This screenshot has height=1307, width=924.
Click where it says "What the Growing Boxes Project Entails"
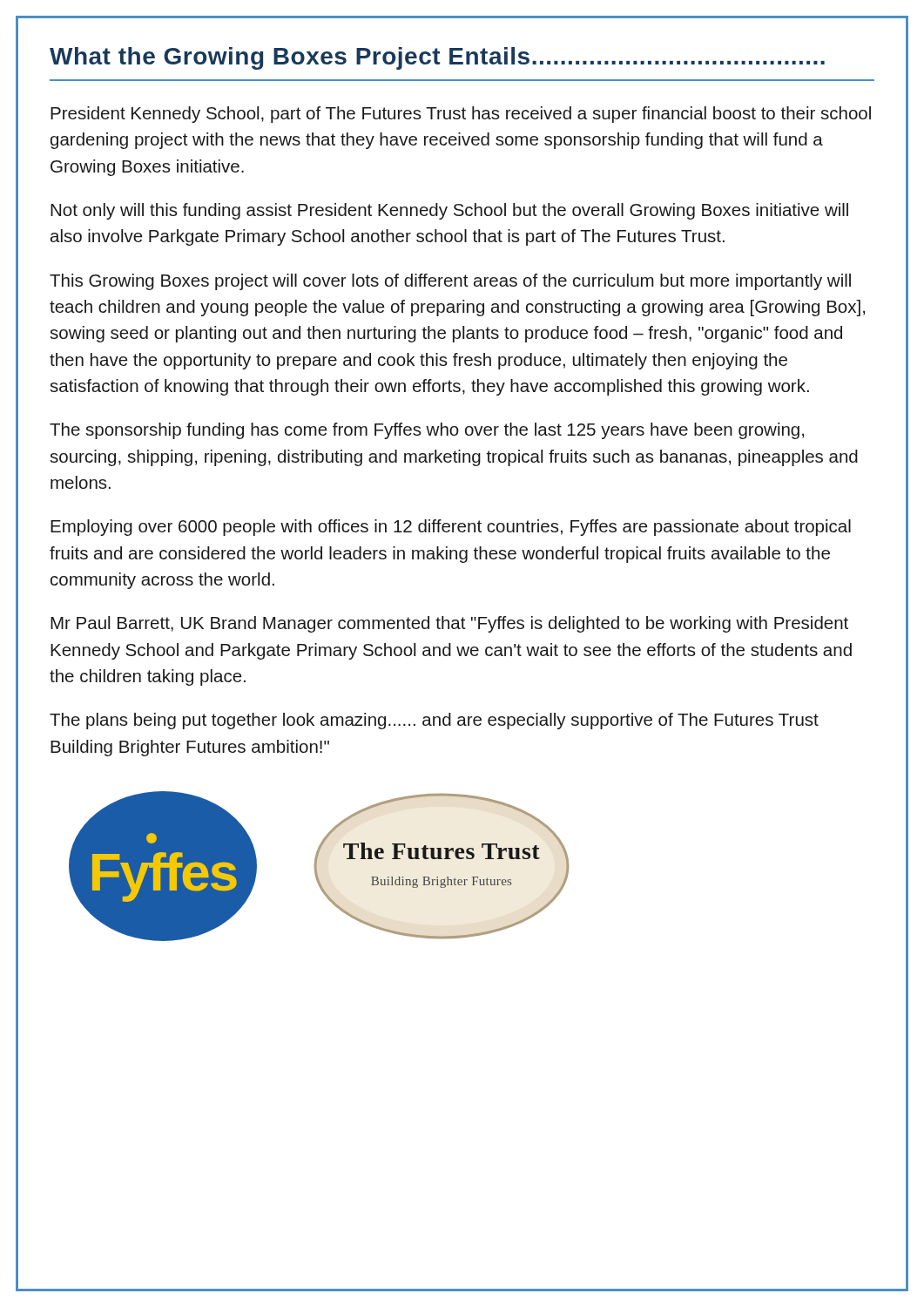438,56
